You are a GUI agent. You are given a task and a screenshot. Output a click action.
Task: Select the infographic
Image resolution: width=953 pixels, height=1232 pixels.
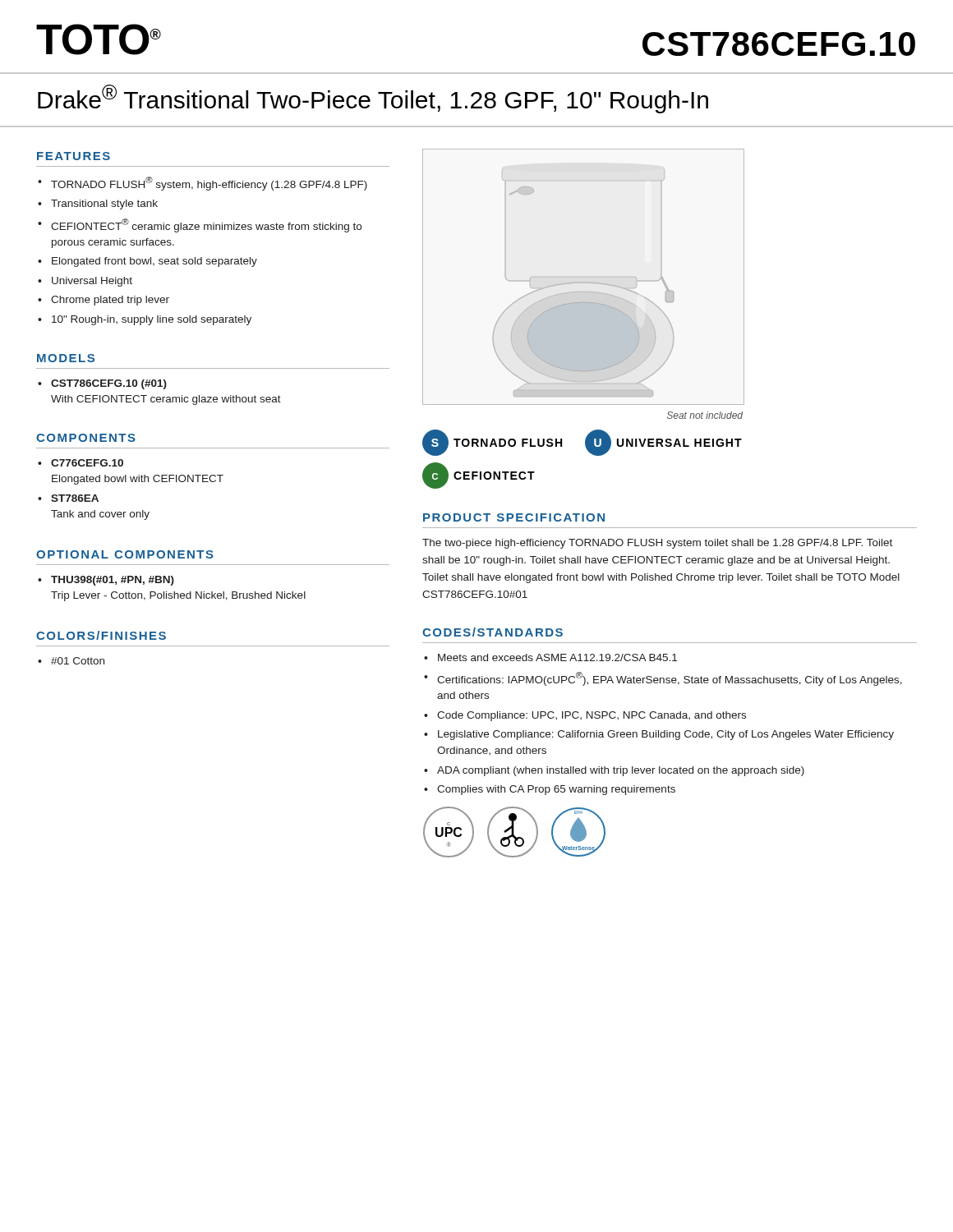click(670, 459)
